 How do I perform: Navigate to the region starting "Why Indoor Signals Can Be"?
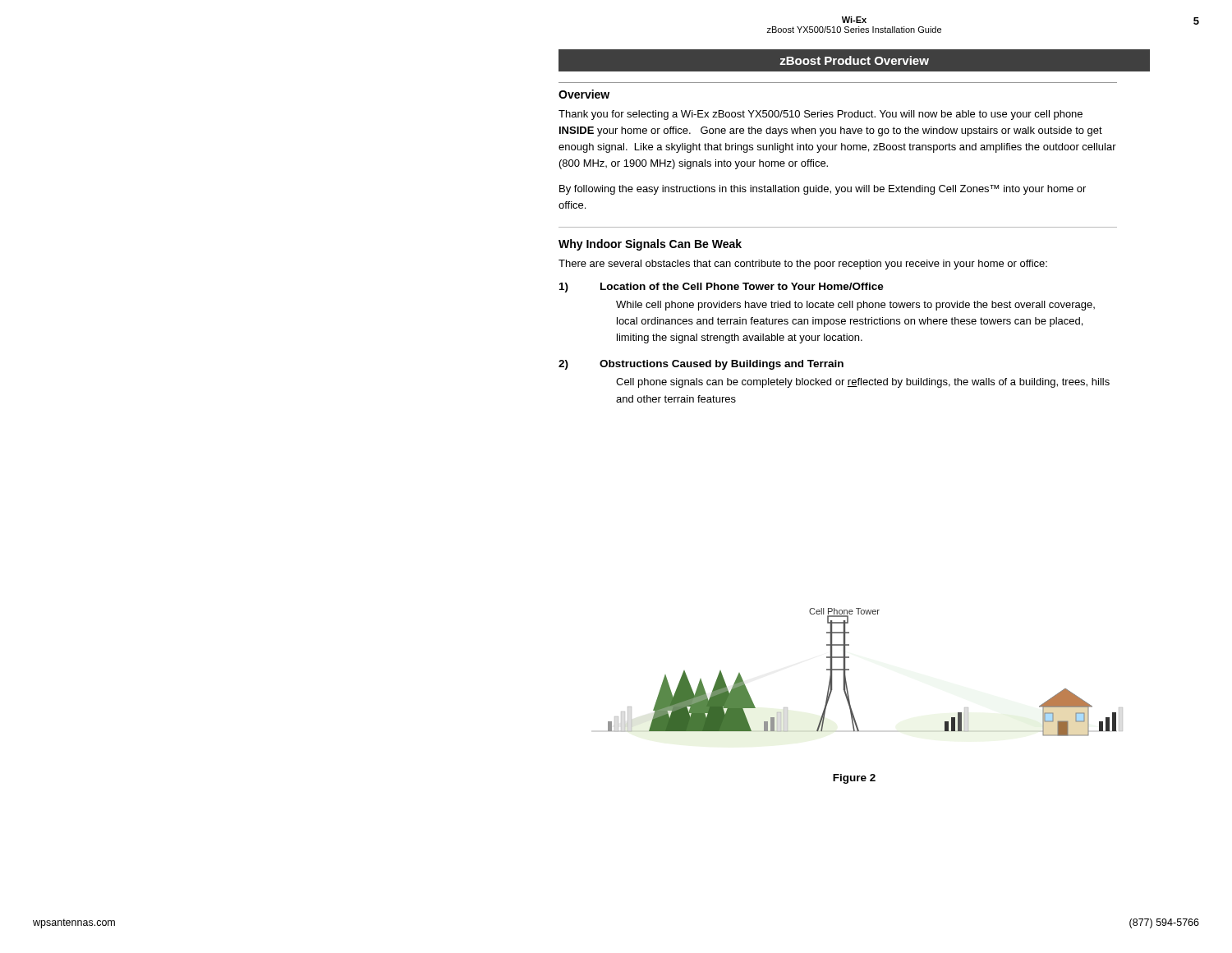click(650, 244)
